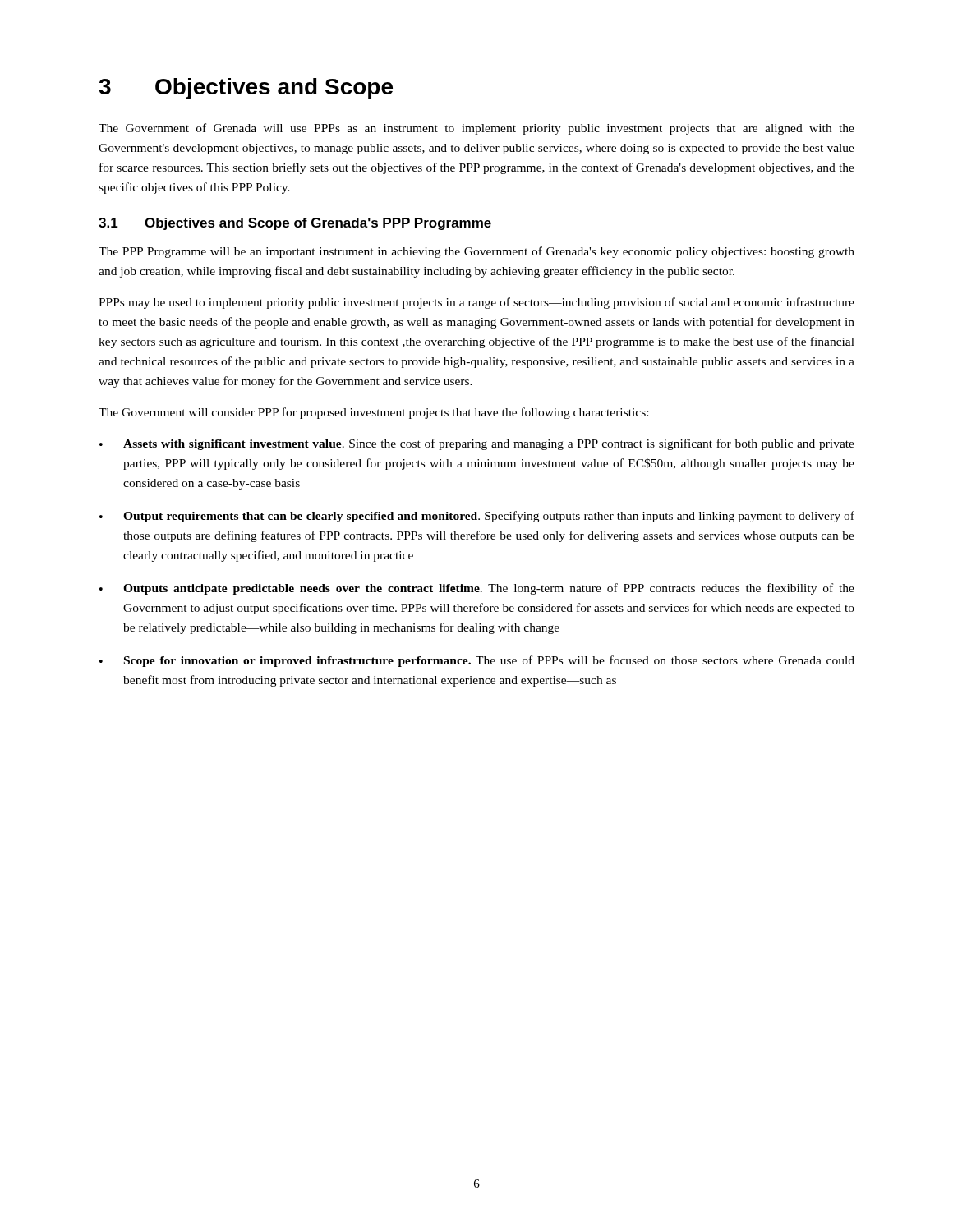Where is the passage that starts "The Government of Grenada will use"?
This screenshot has width=953, height=1232.
tap(476, 158)
